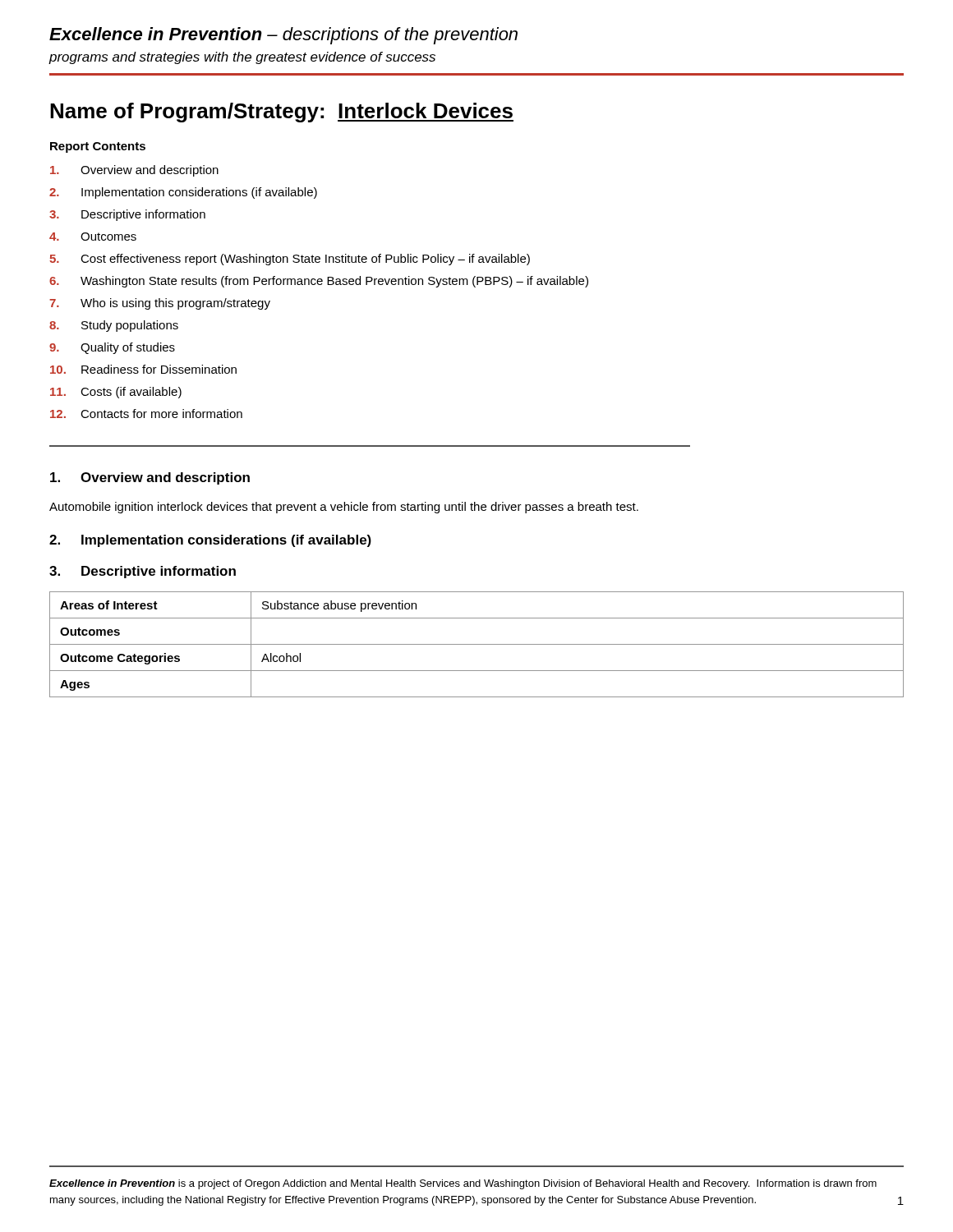Select the list item that says "5. Cost effectiveness report (Washington State"
The width and height of the screenshot is (953, 1232).
(x=290, y=258)
